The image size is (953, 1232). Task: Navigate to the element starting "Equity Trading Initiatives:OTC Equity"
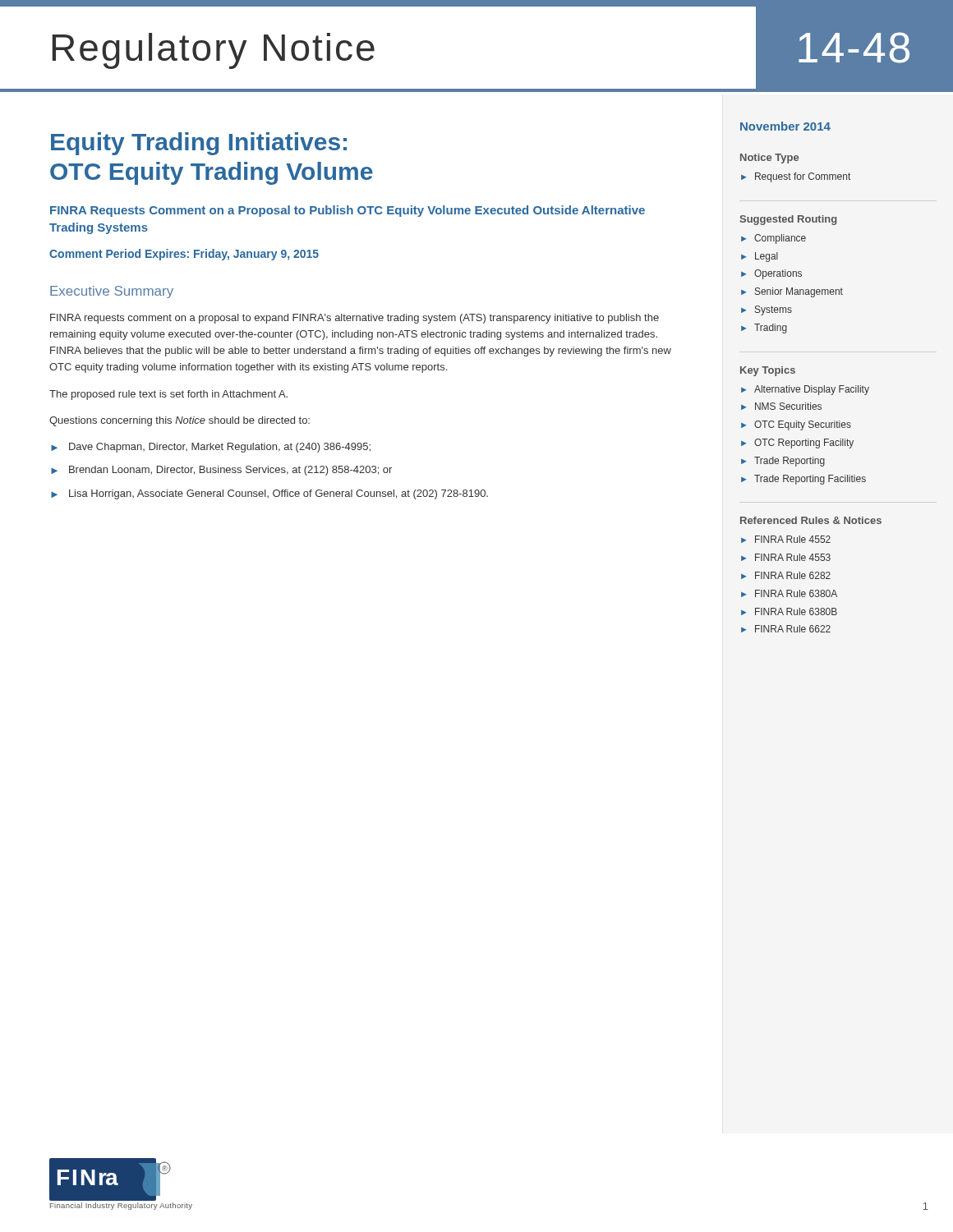(x=211, y=156)
